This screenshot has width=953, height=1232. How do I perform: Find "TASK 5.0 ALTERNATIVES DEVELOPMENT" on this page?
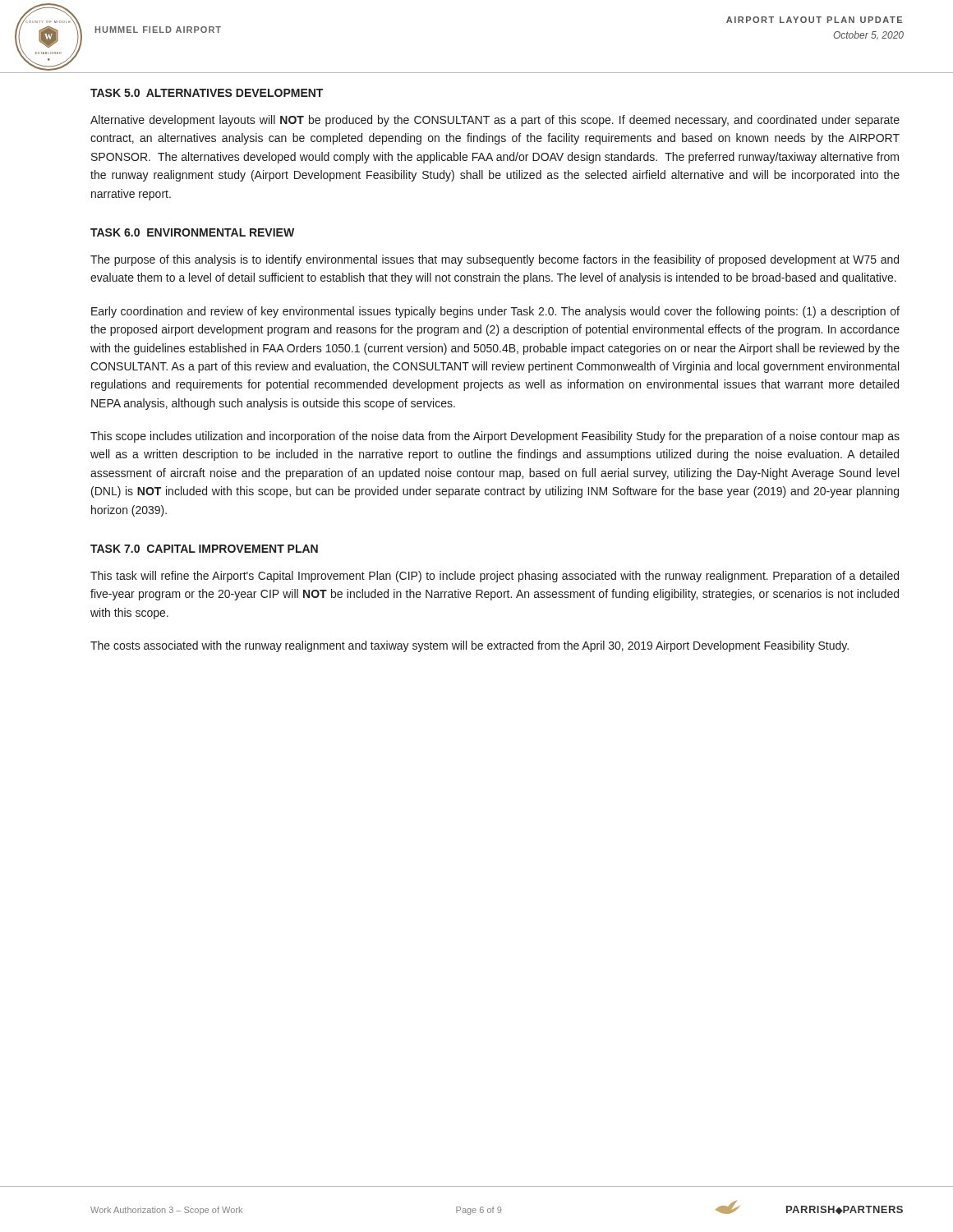[207, 93]
